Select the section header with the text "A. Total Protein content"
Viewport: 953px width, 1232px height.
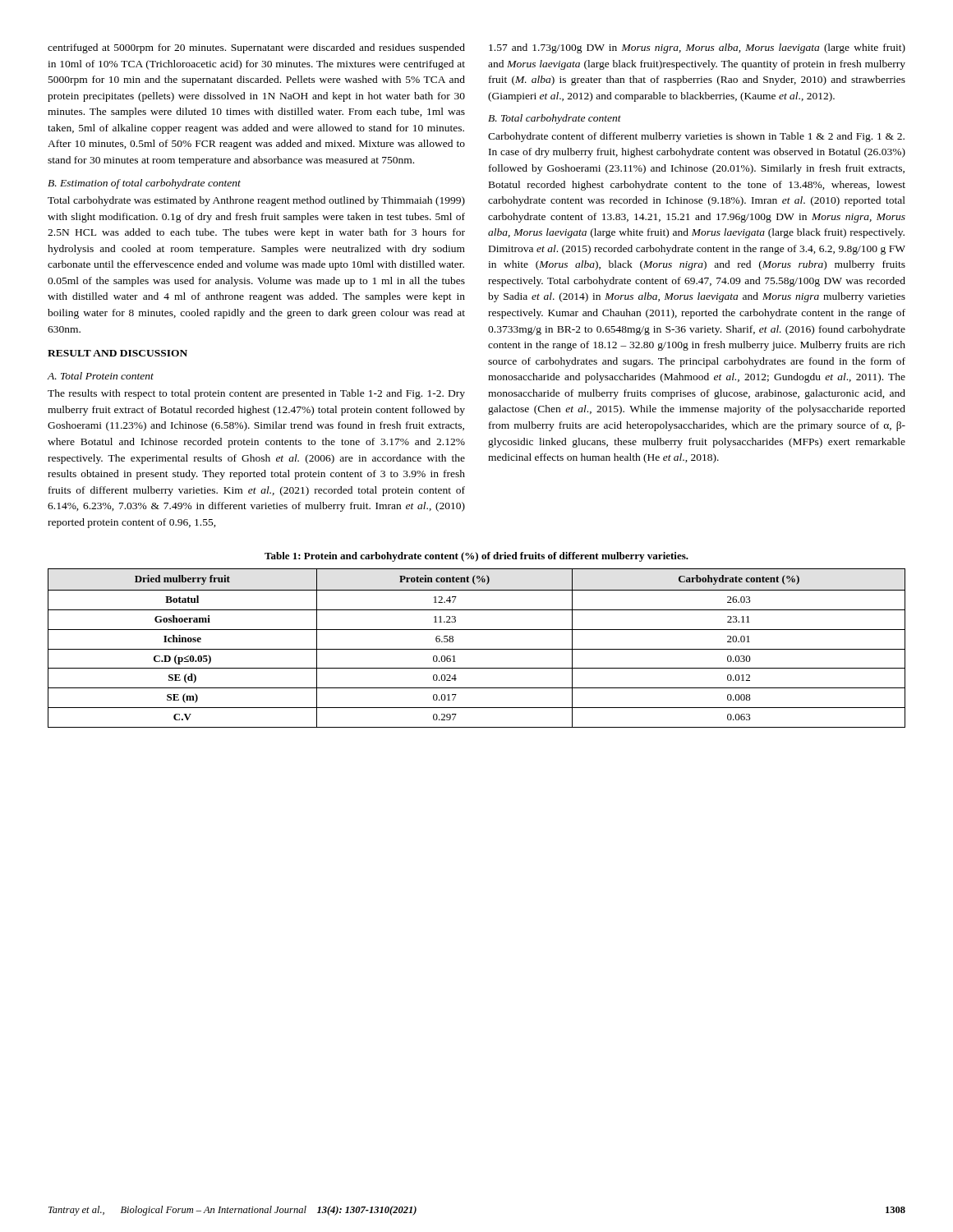click(101, 376)
